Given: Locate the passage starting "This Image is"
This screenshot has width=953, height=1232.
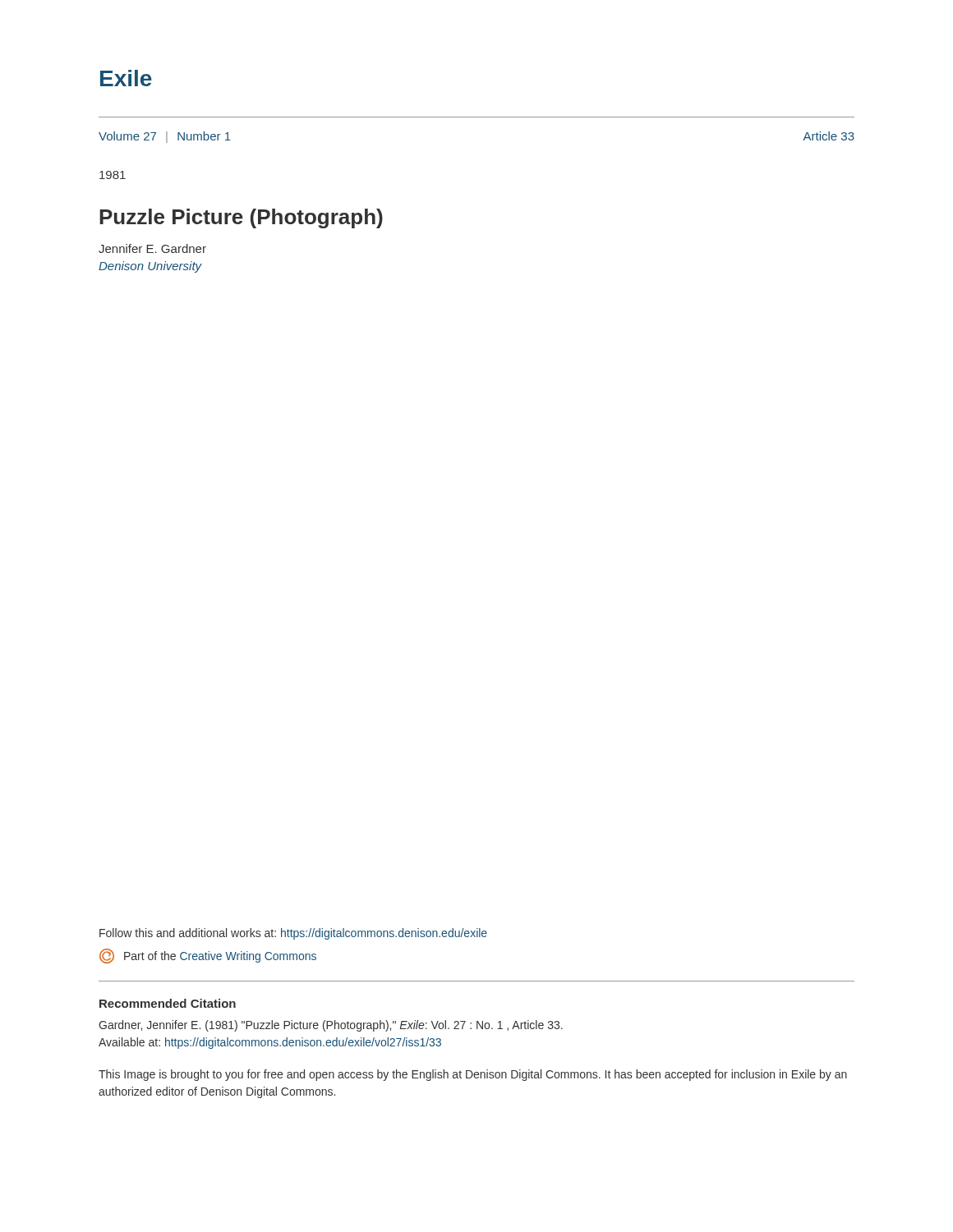Looking at the screenshot, I should coord(473,1083).
